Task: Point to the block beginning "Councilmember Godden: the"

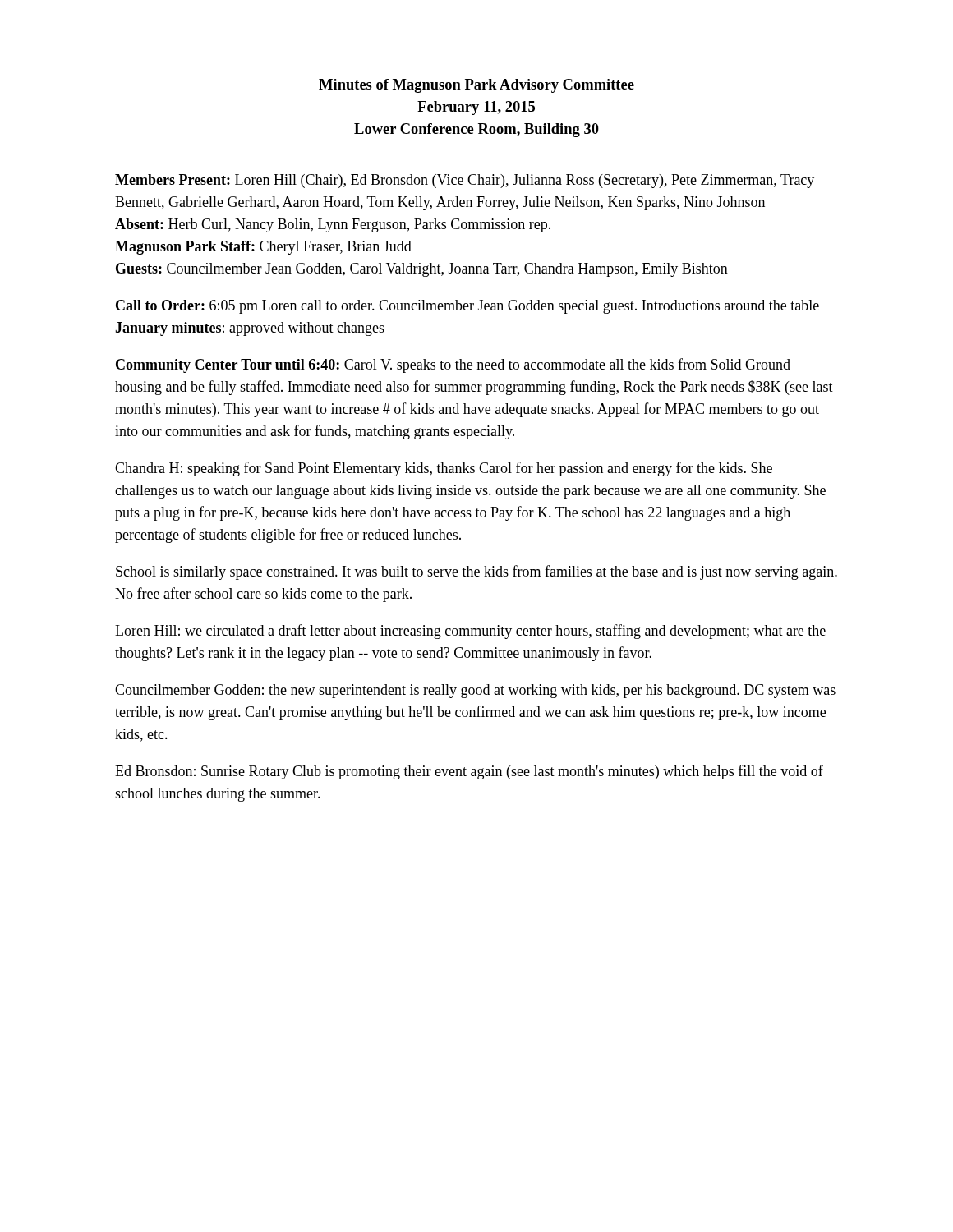Action: (x=476, y=713)
